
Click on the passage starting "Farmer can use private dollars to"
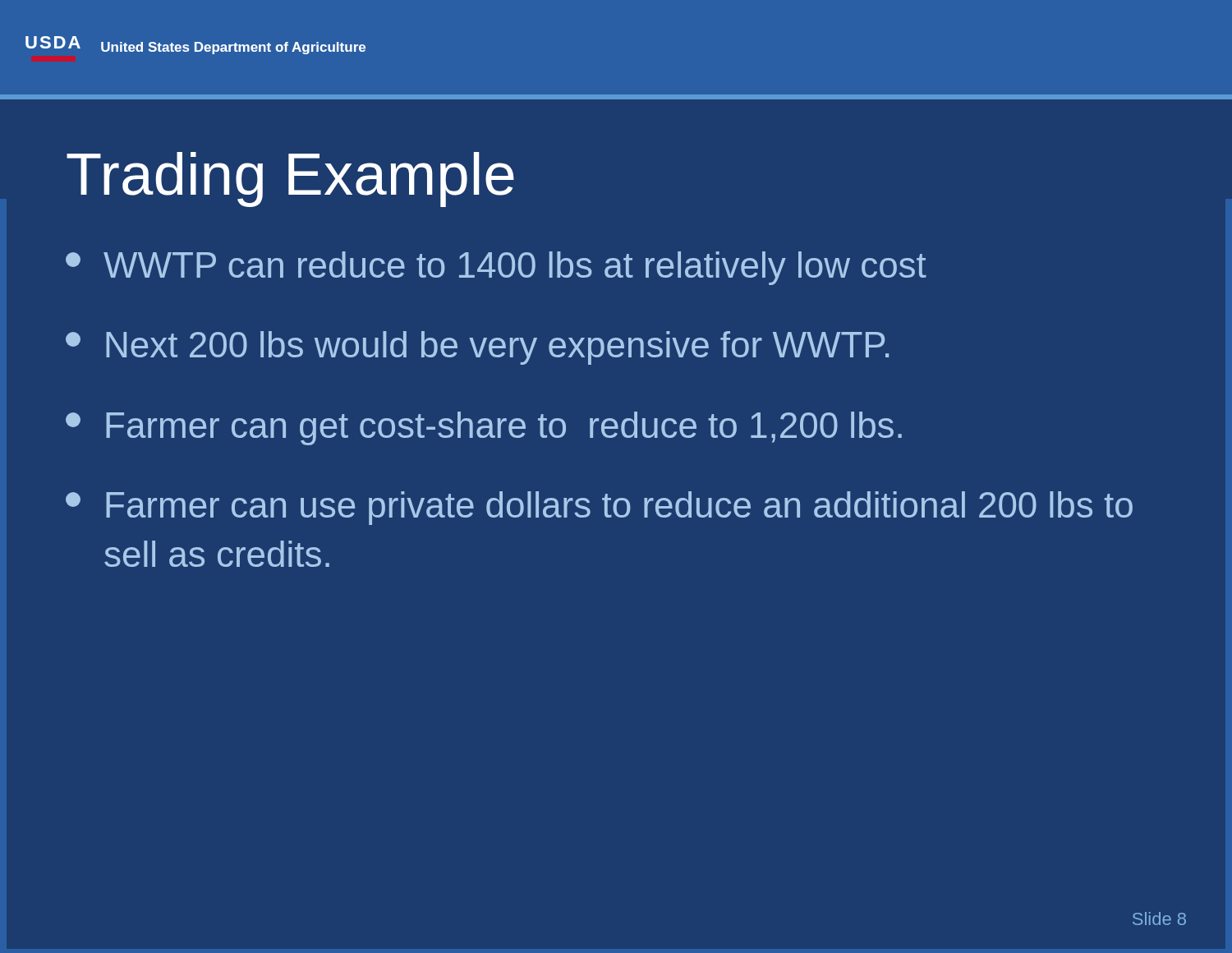[616, 530]
